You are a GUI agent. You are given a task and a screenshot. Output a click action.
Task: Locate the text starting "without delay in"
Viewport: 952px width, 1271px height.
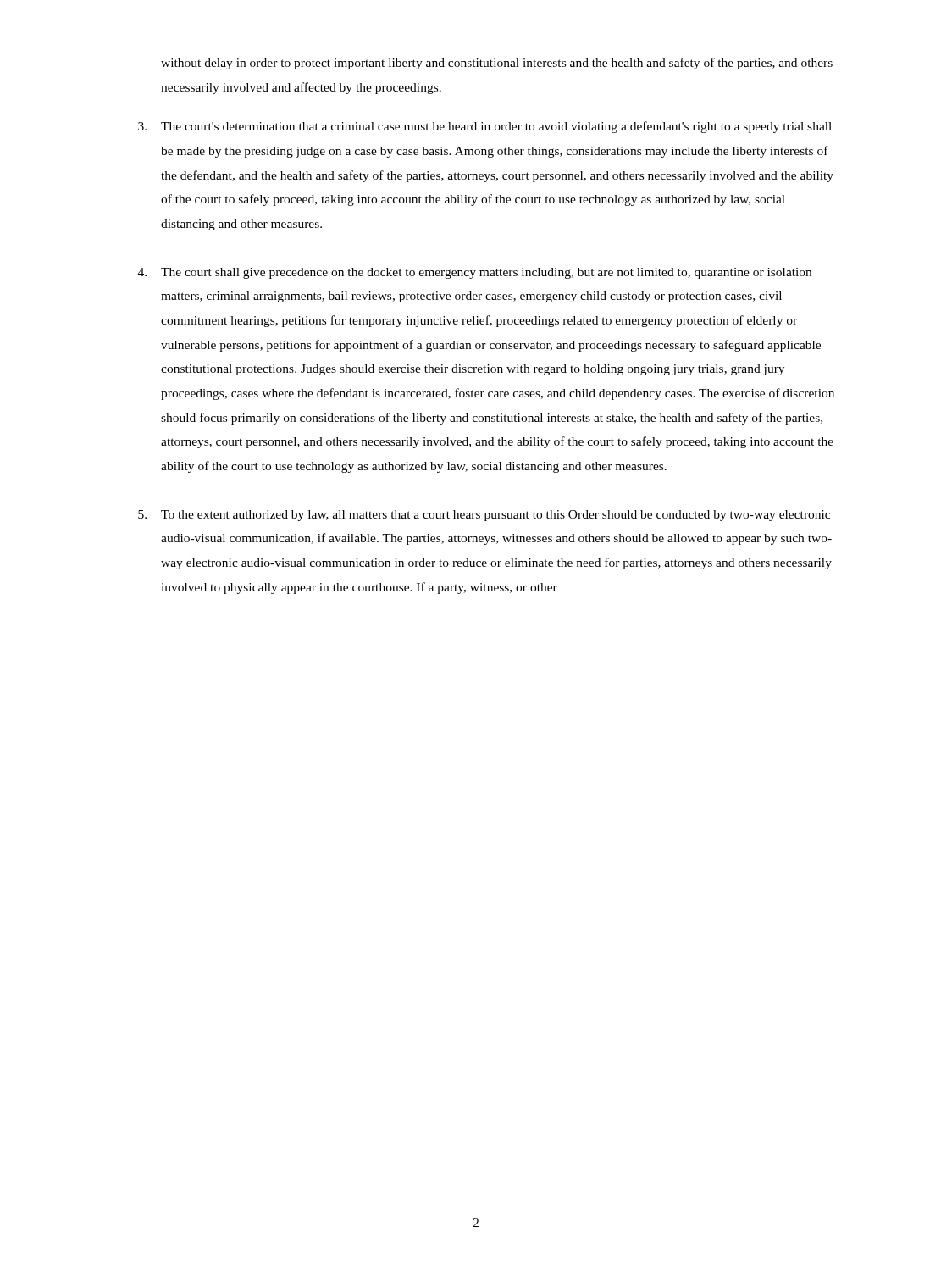497,74
